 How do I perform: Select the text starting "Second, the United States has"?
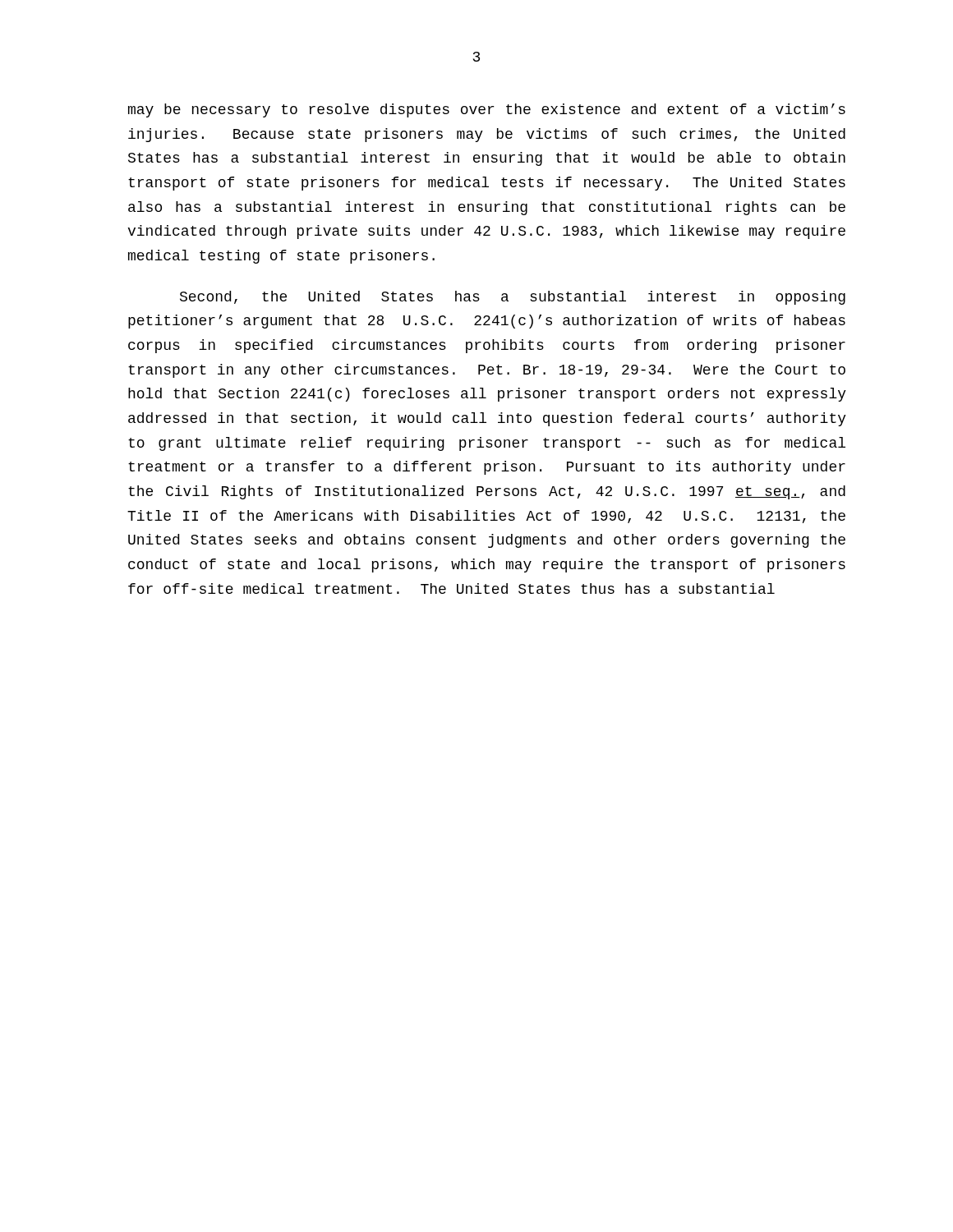487,443
